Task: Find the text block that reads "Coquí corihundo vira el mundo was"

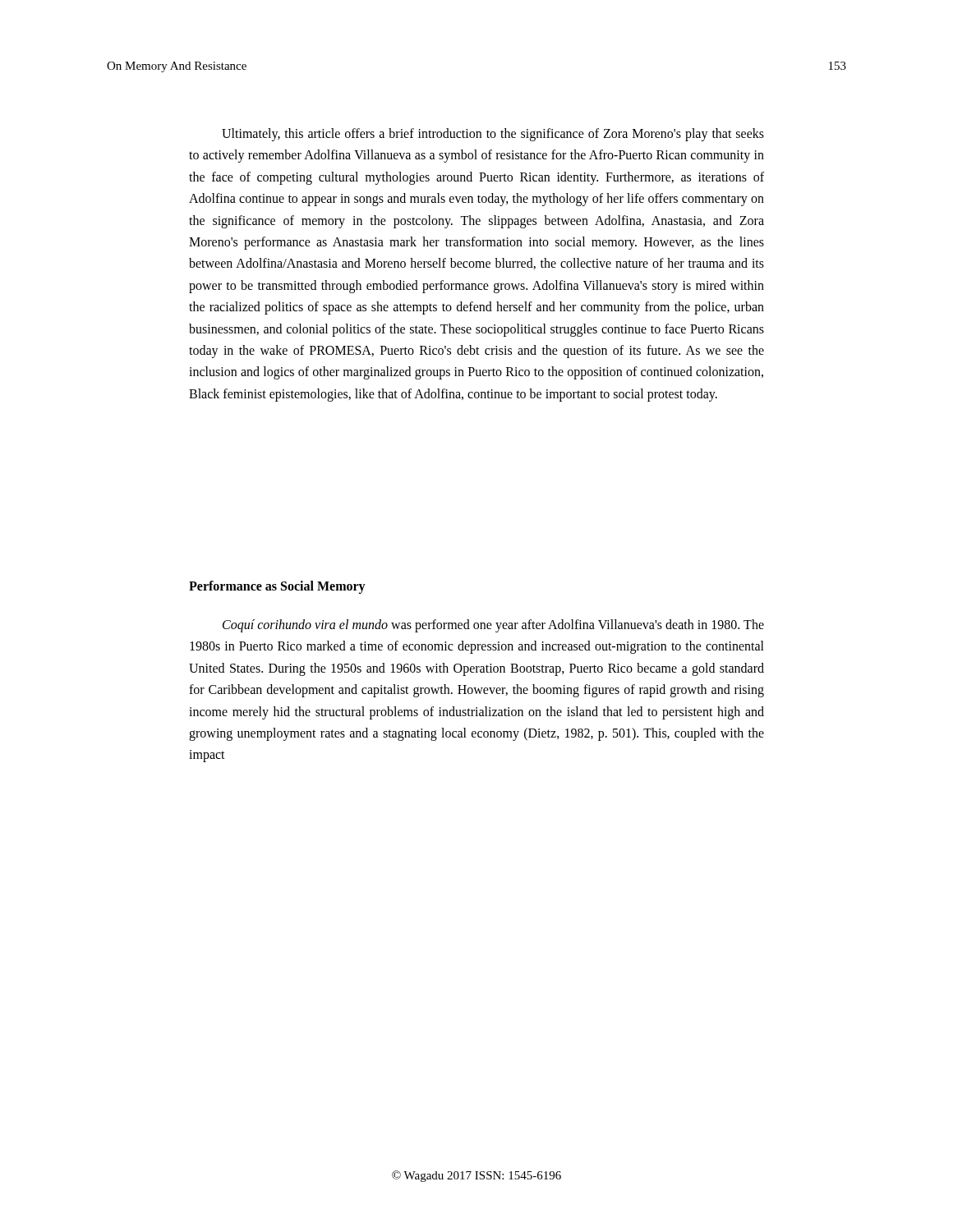Action: pyautogui.click(x=476, y=690)
